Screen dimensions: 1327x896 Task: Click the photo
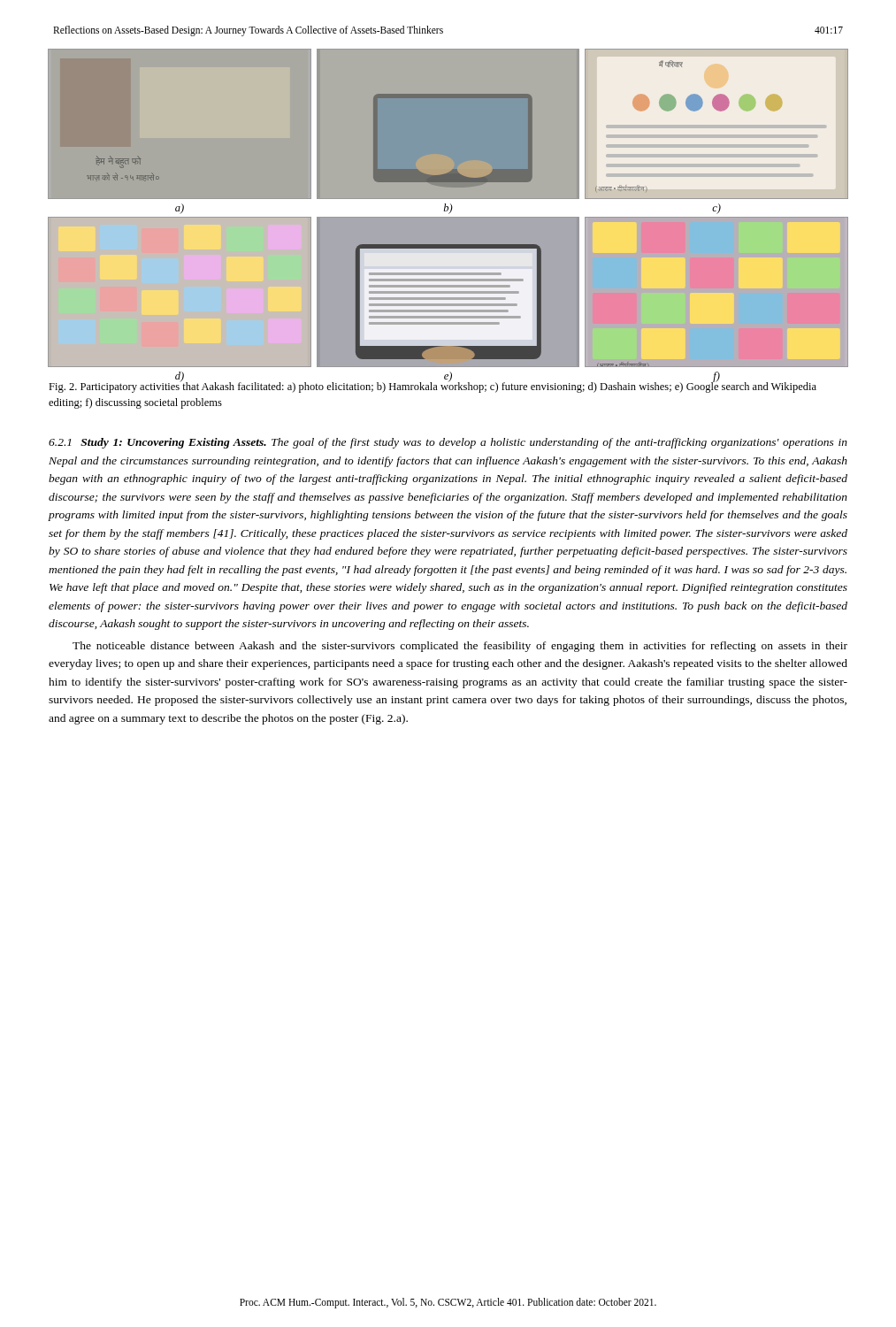click(448, 216)
